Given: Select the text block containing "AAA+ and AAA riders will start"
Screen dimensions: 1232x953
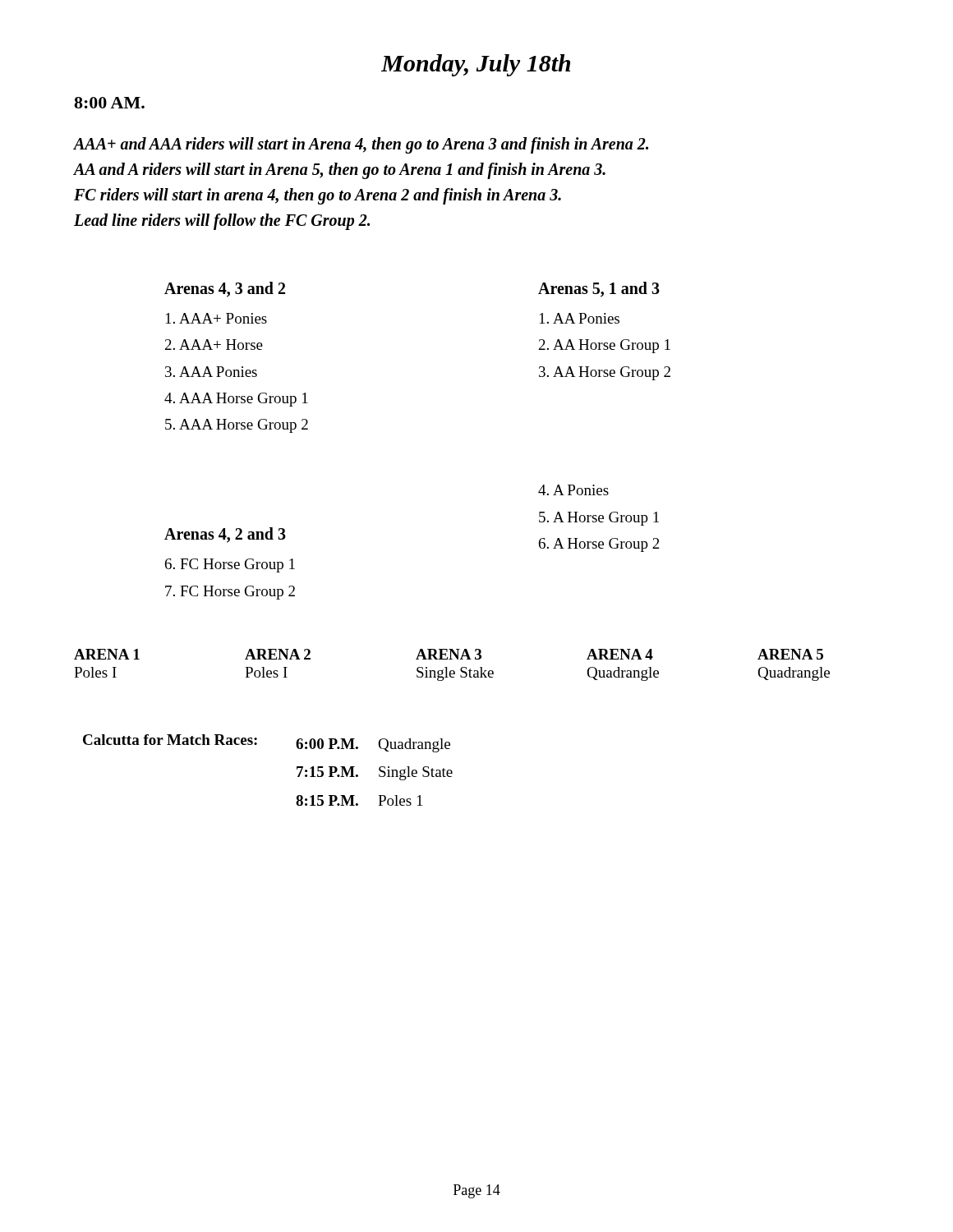Looking at the screenshot, I should [x=362, y=182].
